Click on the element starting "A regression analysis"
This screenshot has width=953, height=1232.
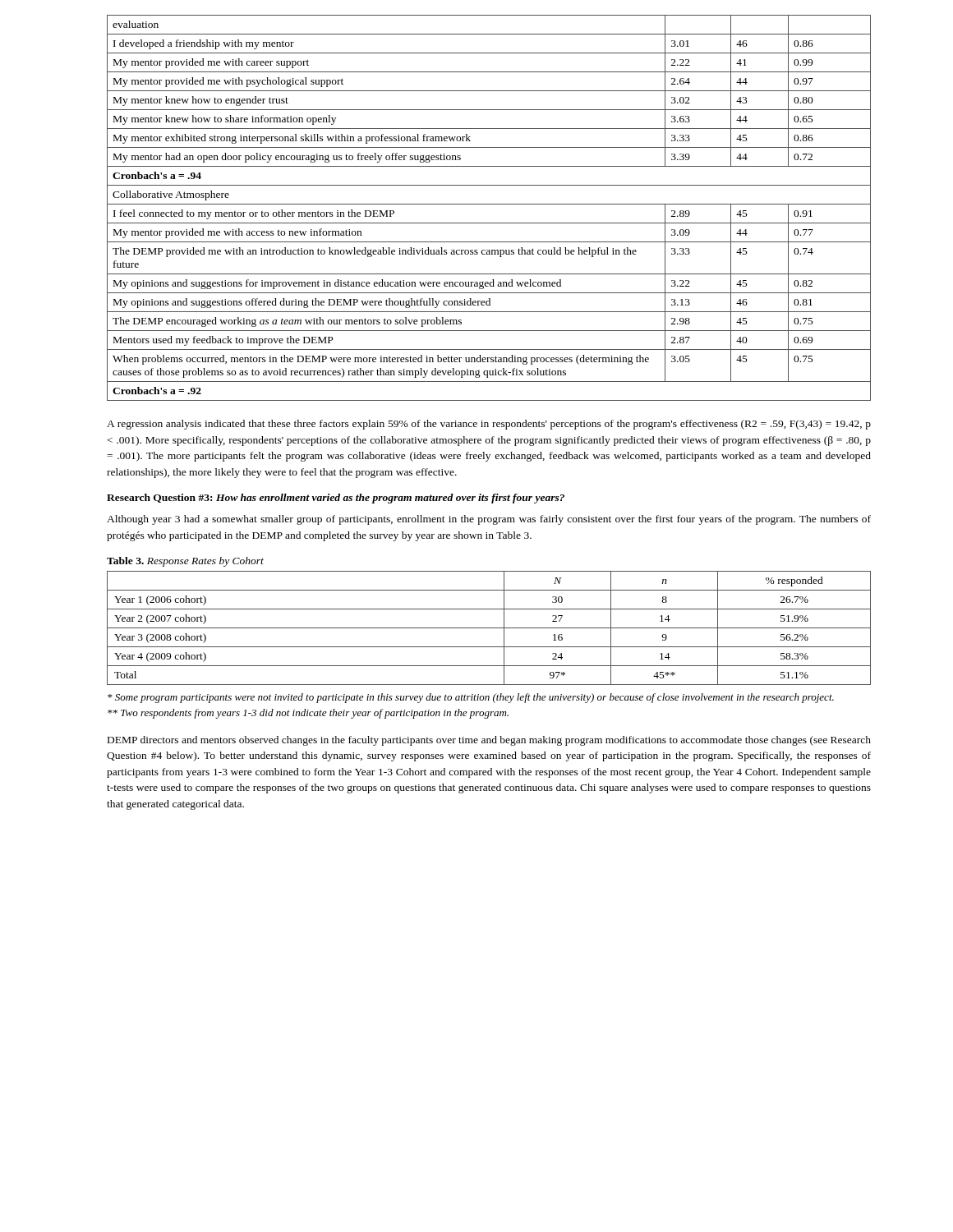pyautogui.click(x=489, y=448)
